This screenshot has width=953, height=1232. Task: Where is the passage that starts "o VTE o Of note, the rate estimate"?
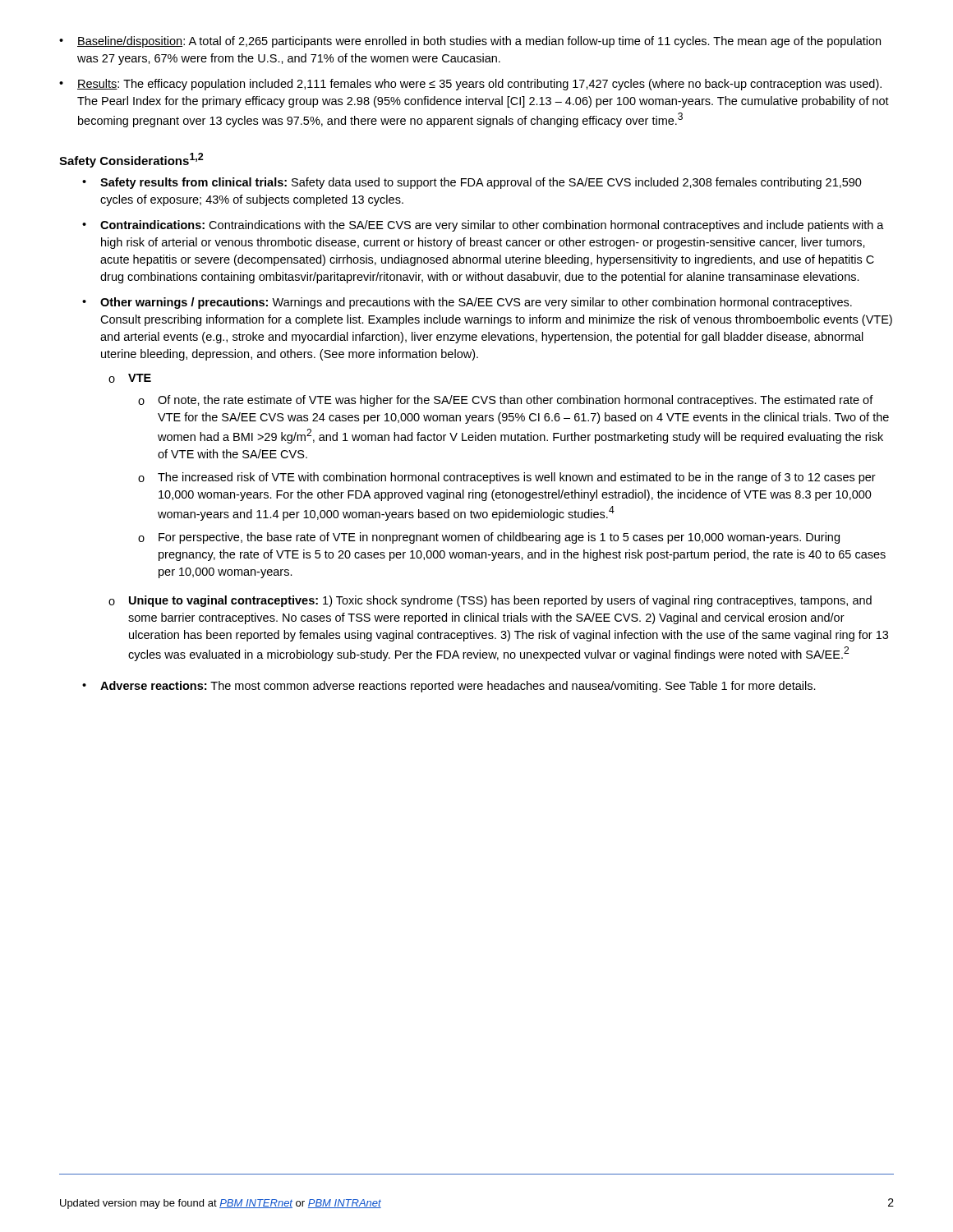click(x=501, y=478)
